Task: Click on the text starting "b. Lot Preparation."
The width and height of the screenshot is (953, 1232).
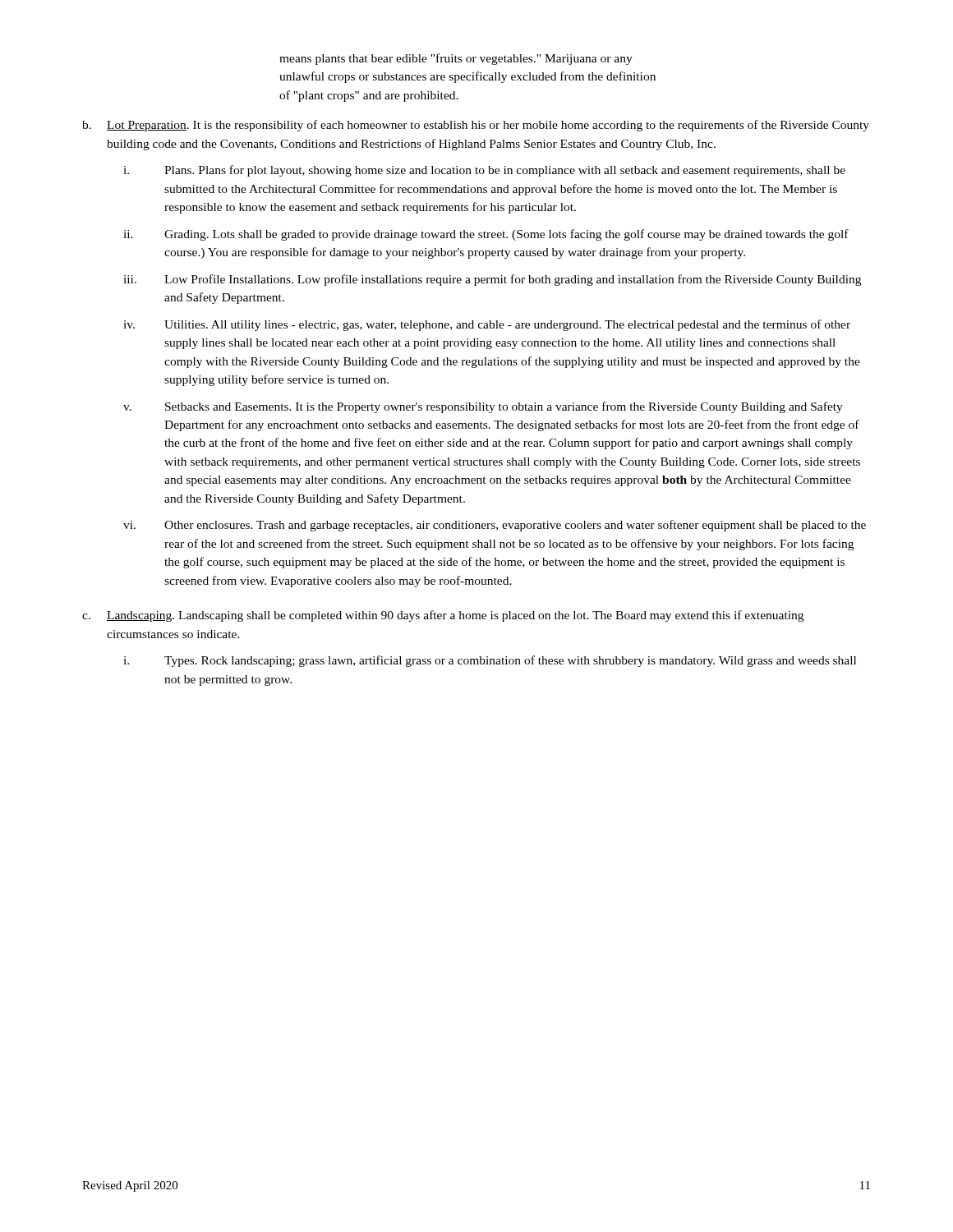Action: click(x=476, y=357)
